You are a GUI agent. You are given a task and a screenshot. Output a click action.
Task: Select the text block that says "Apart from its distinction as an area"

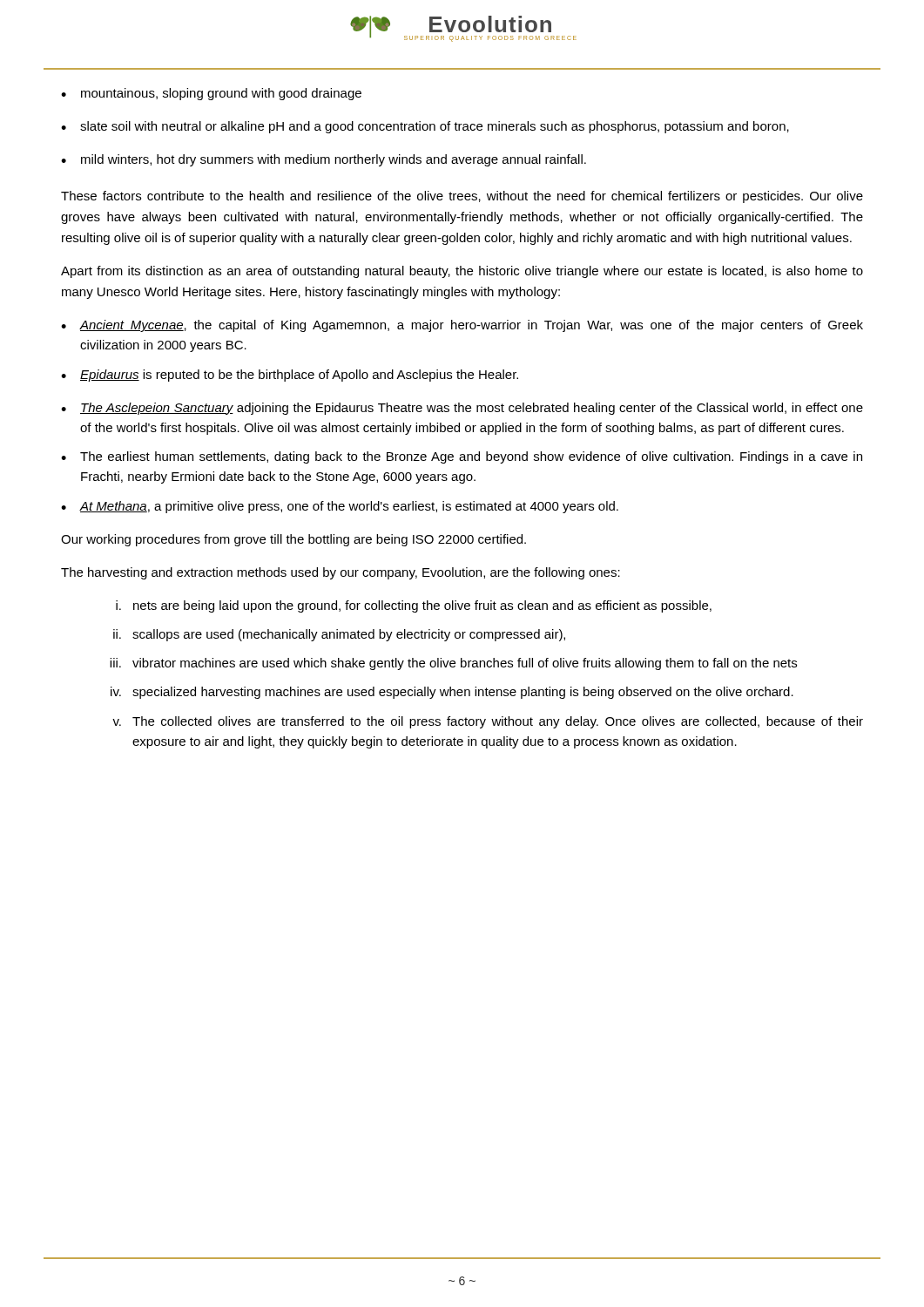click(462, 281)
